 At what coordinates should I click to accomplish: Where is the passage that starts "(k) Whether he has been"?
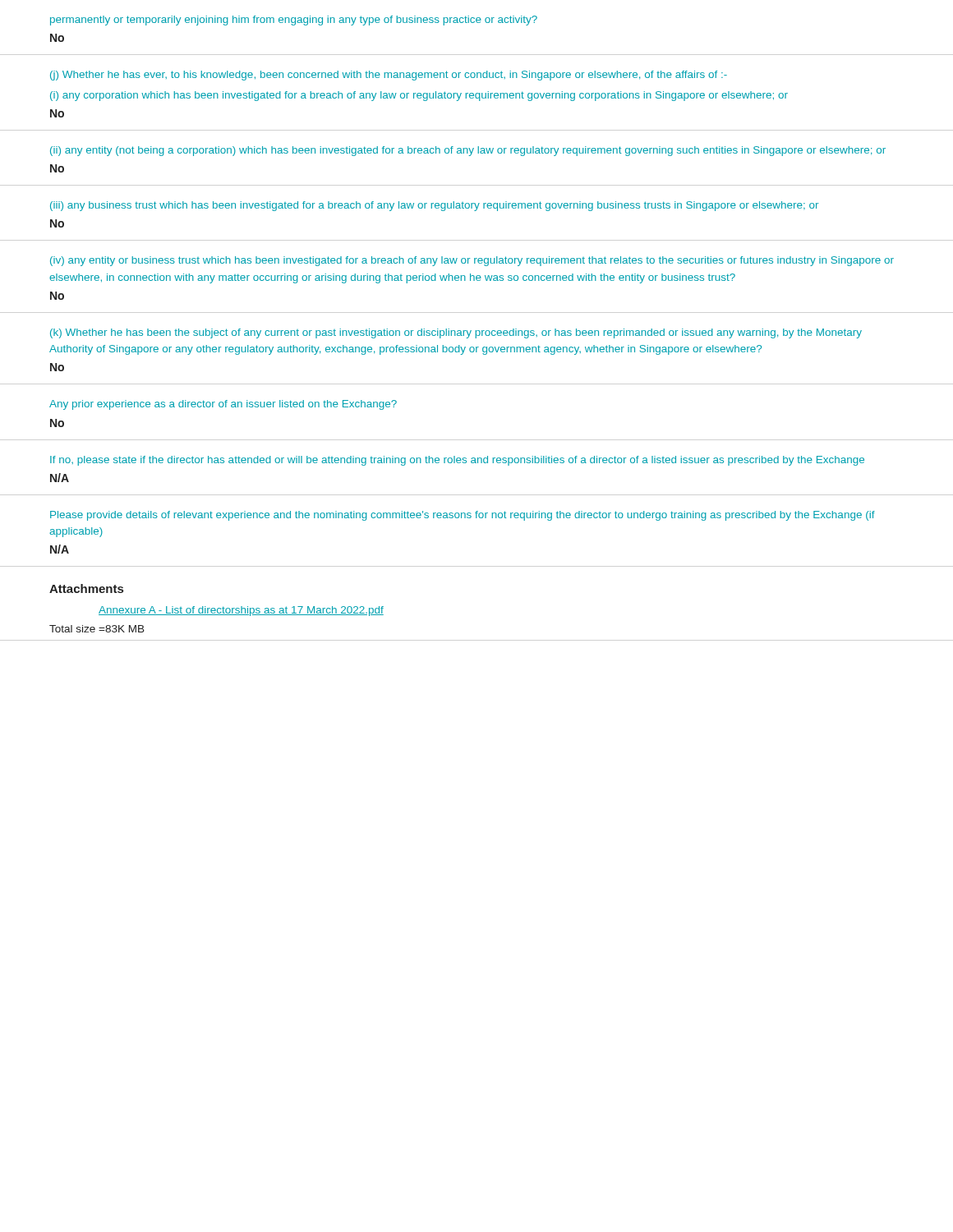pos(476,349)
